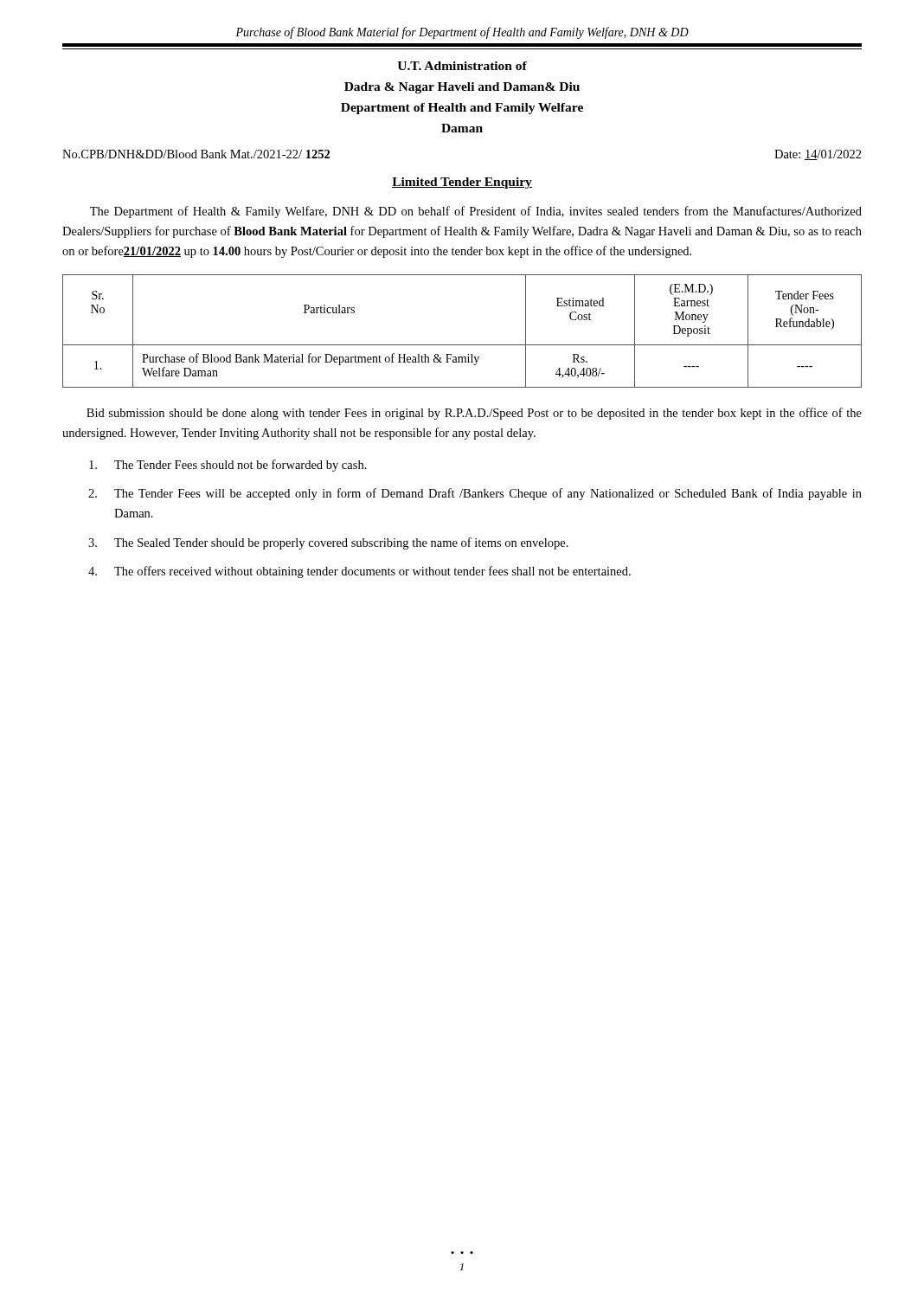Image resolution: width=924 pixels, height=1298 pixels.
Task: Locate the block of text that opens with "No.CPB/DNH&DD/Blood Bank Mat./2021-22/ 1252 Date:"
Action: (x=192, y=154)
